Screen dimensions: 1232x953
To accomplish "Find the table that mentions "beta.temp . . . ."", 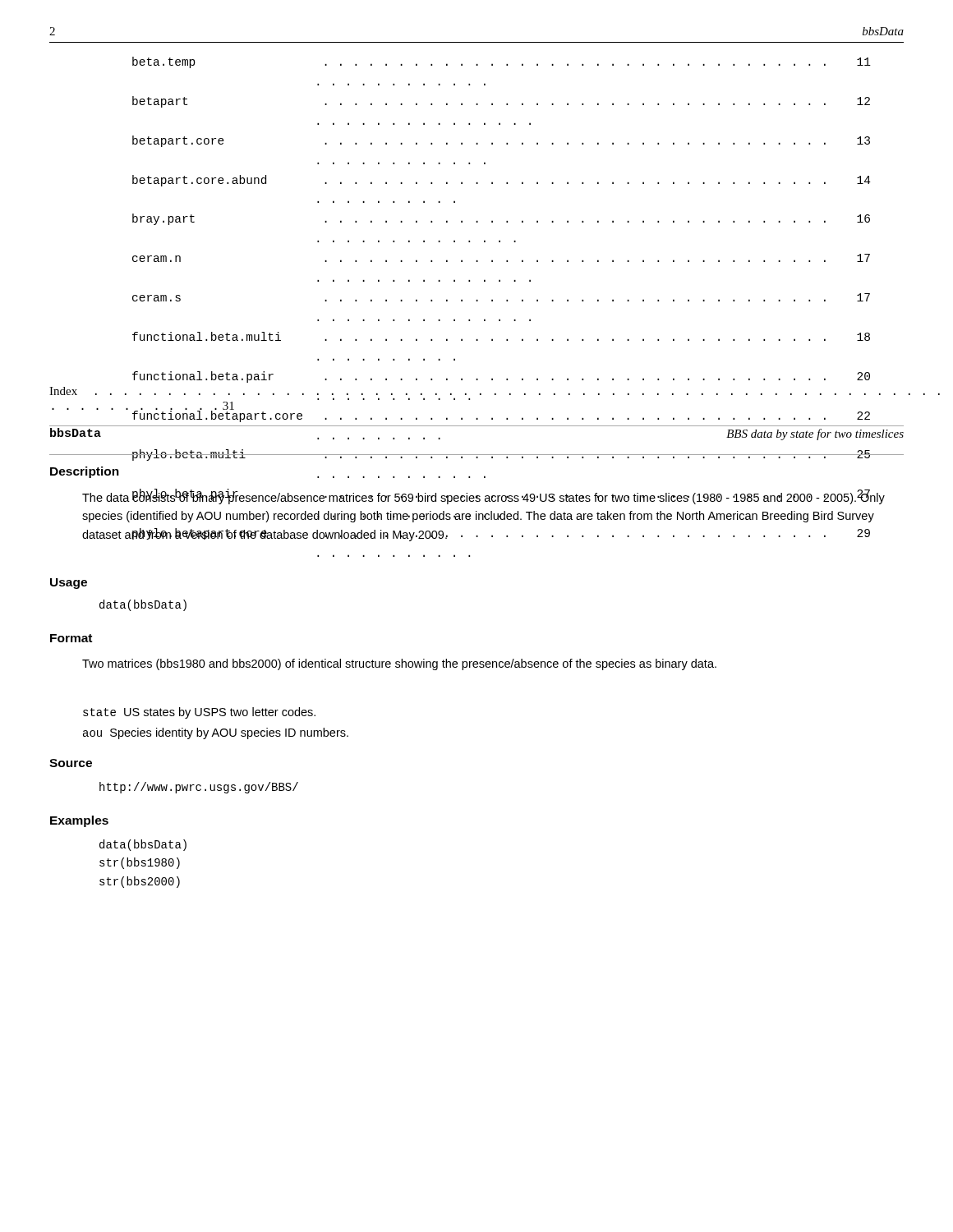I will click(501, 309).
